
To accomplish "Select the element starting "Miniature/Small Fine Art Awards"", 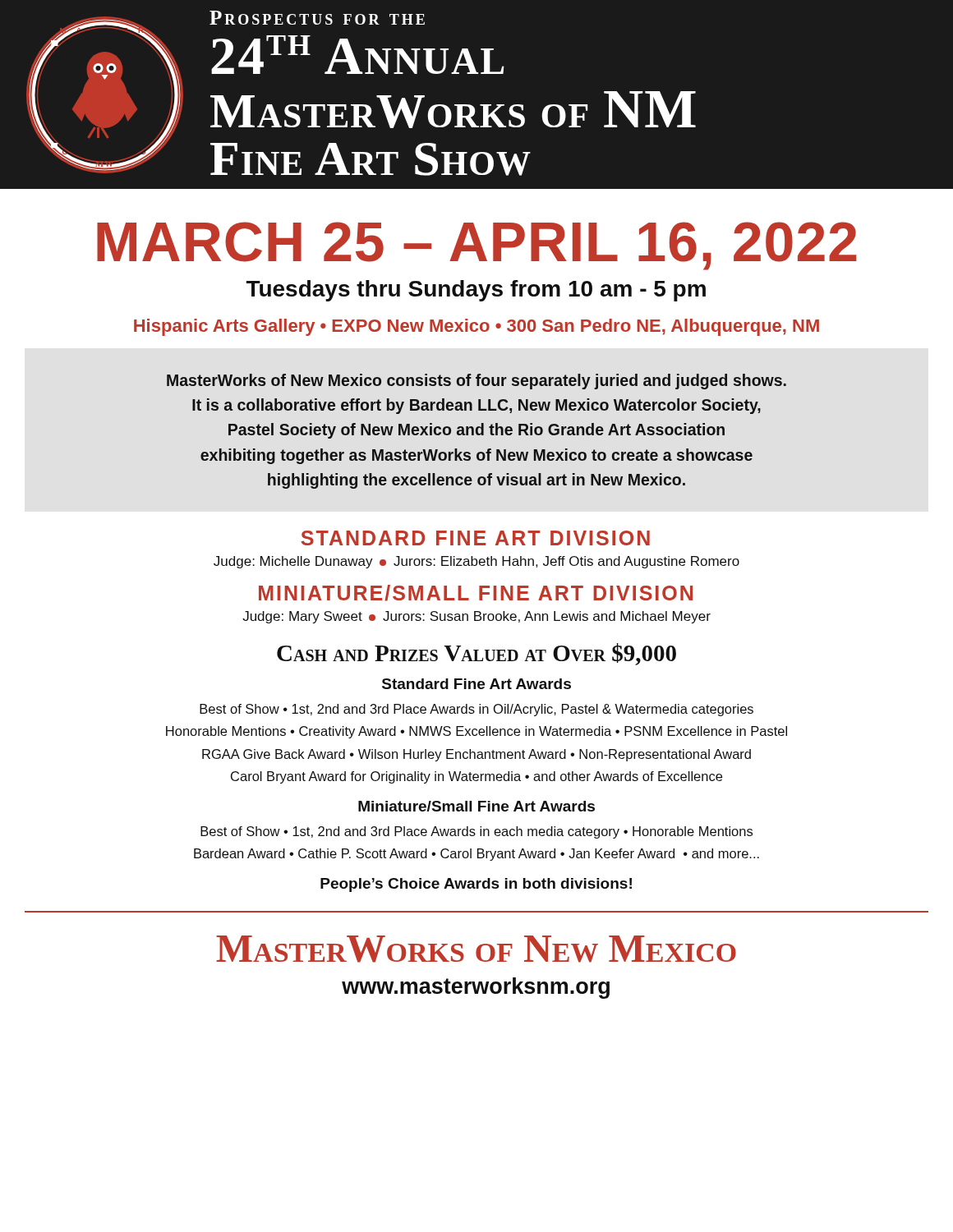I will click(x=476, y=806).
